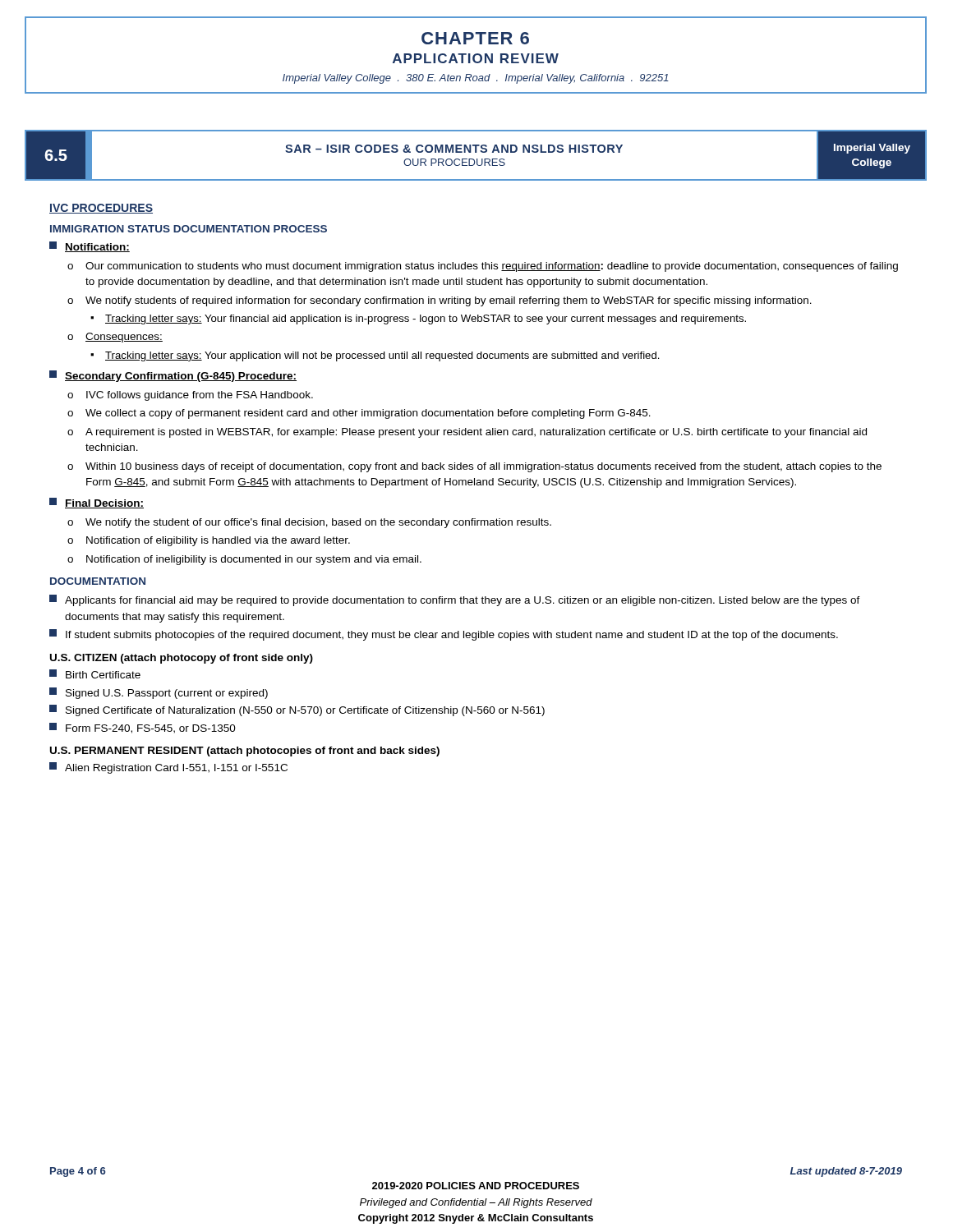Find the text starting "Form FS-240, FS-545, or DS-1350"
This screenshot has width=953, height=1232.
coord(143,728)
